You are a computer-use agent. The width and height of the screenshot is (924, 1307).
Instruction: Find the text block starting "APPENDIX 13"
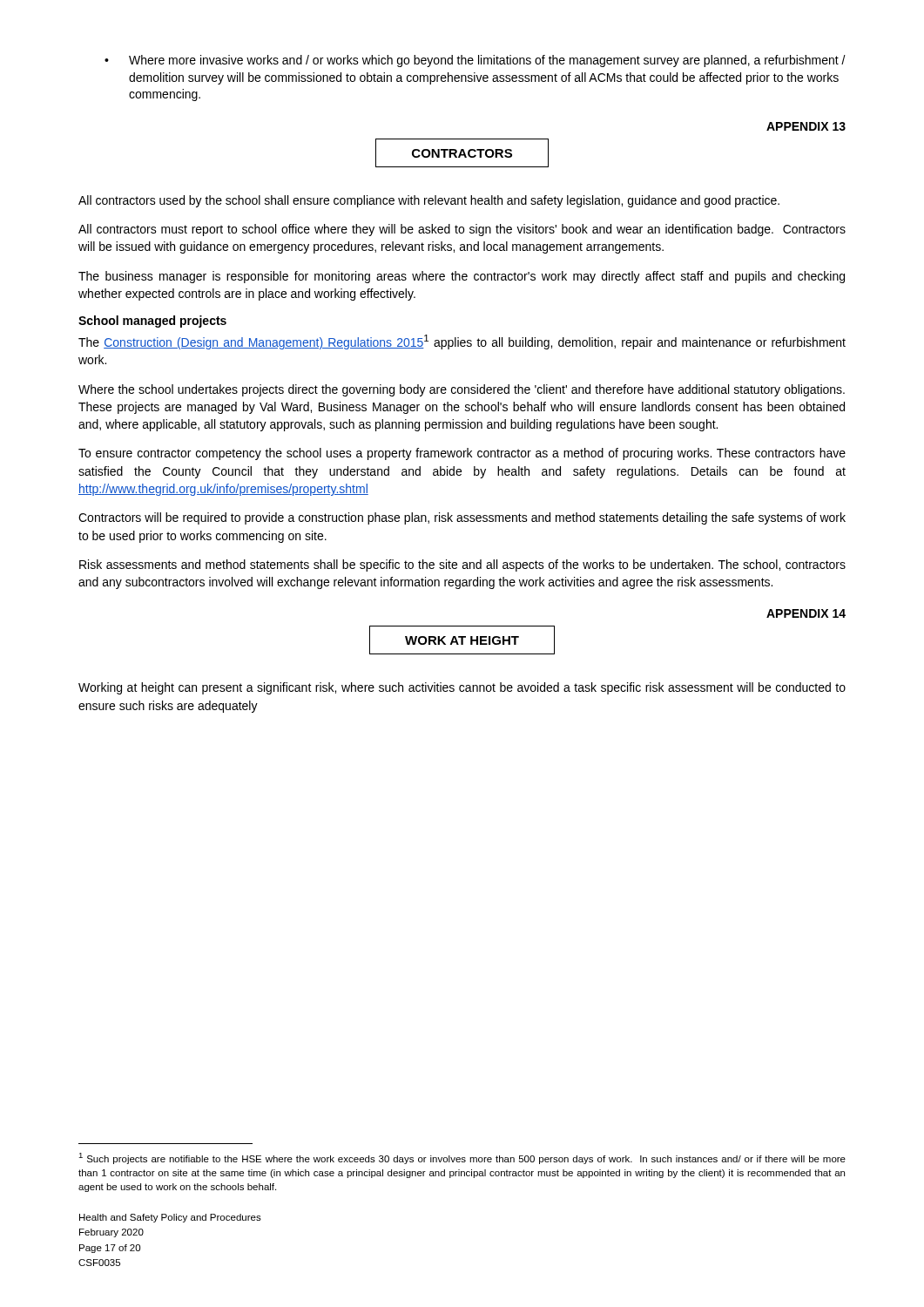[x=806, y=126]
